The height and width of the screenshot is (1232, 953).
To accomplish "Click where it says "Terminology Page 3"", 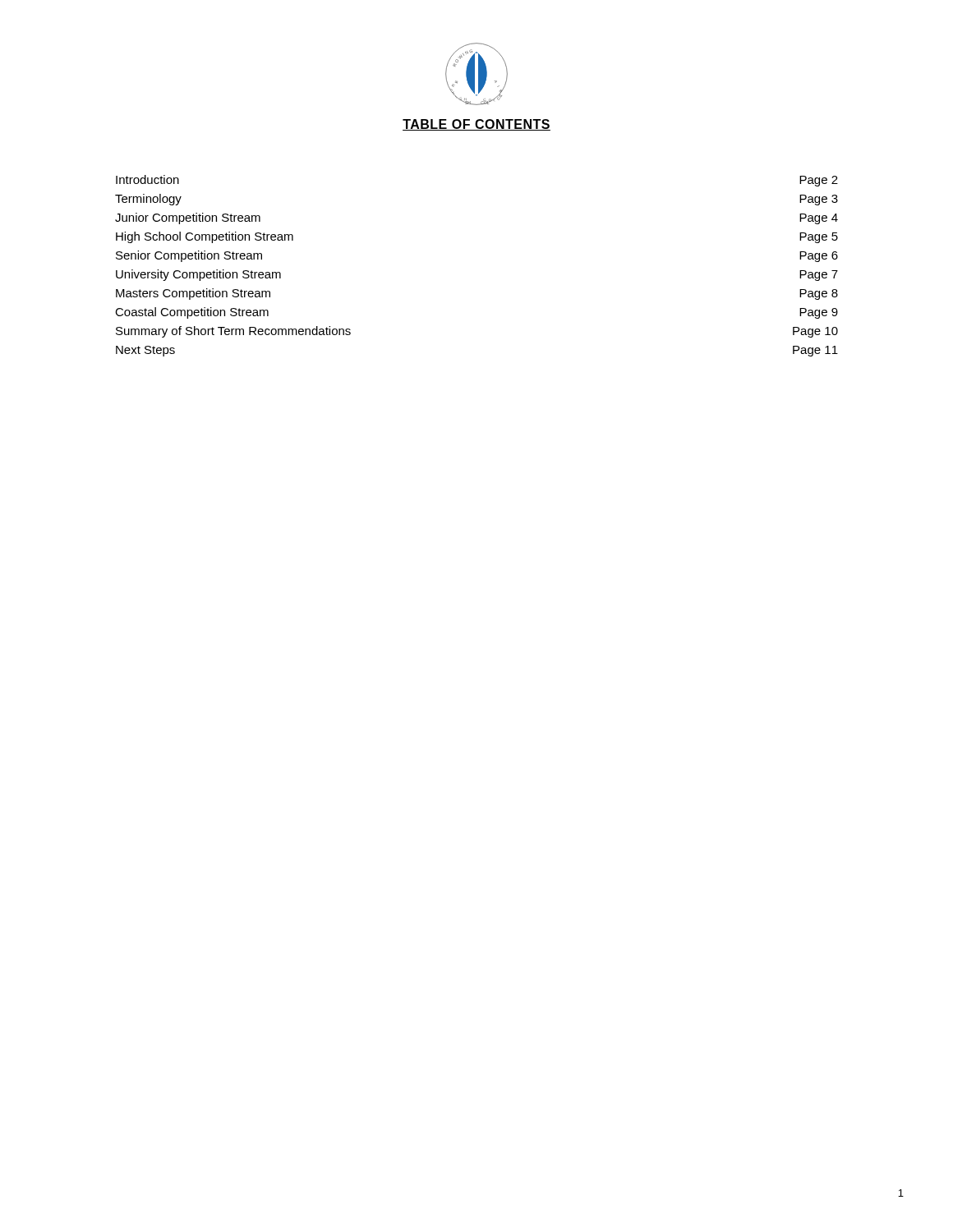I will (x=147, y=198).
